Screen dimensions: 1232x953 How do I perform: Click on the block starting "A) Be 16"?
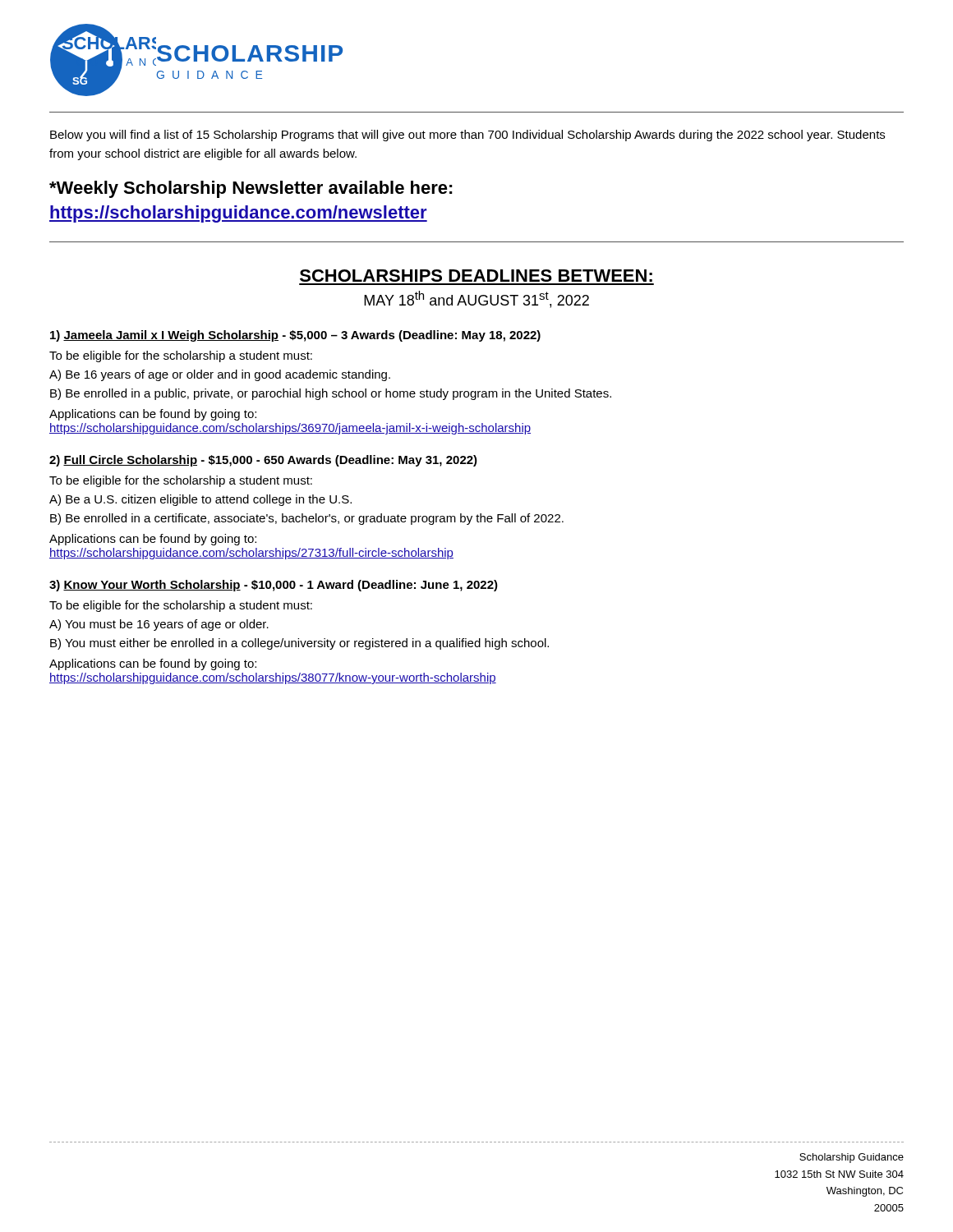tap(220, 374)
